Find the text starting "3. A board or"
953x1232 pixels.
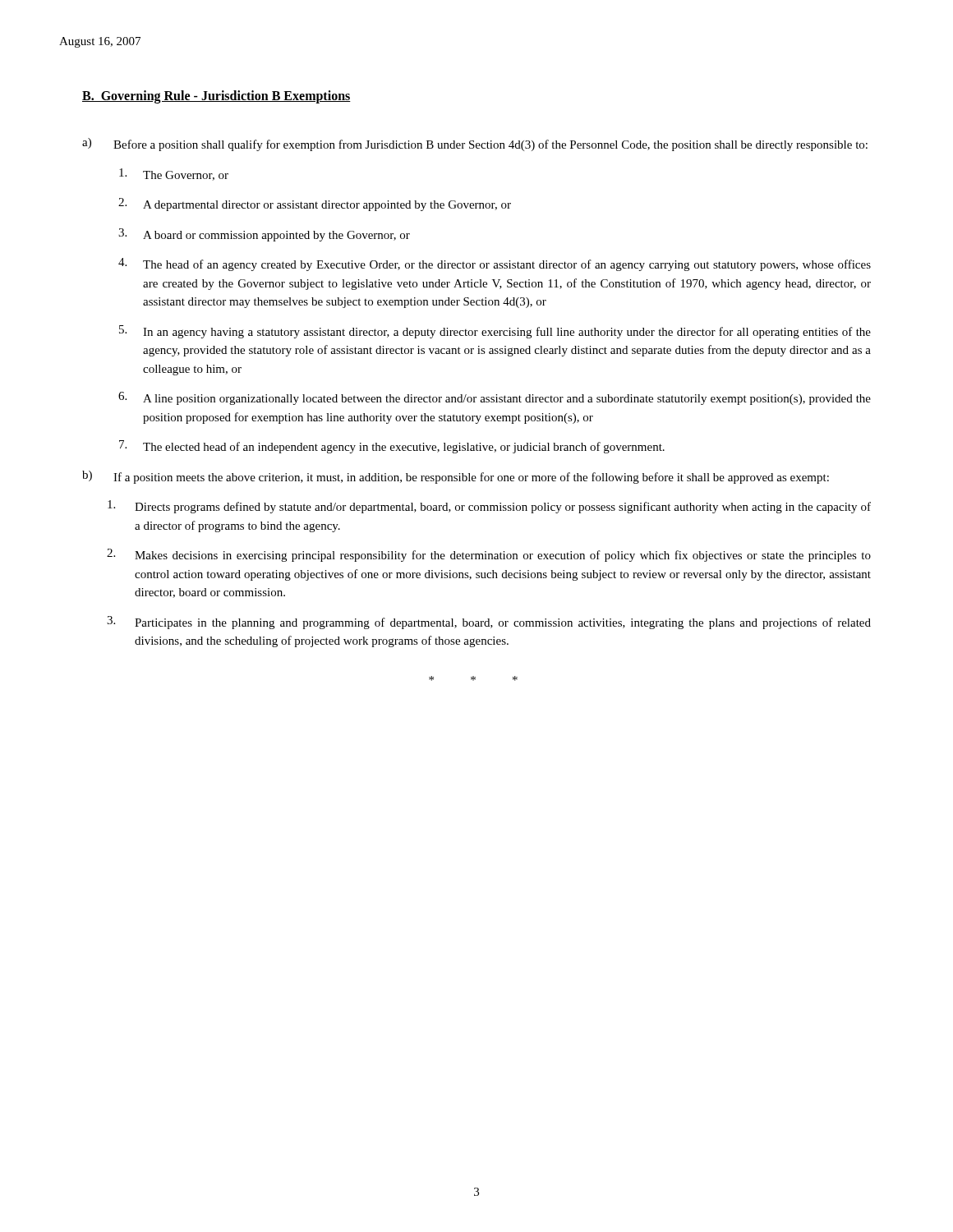click(x=264, y=235)
